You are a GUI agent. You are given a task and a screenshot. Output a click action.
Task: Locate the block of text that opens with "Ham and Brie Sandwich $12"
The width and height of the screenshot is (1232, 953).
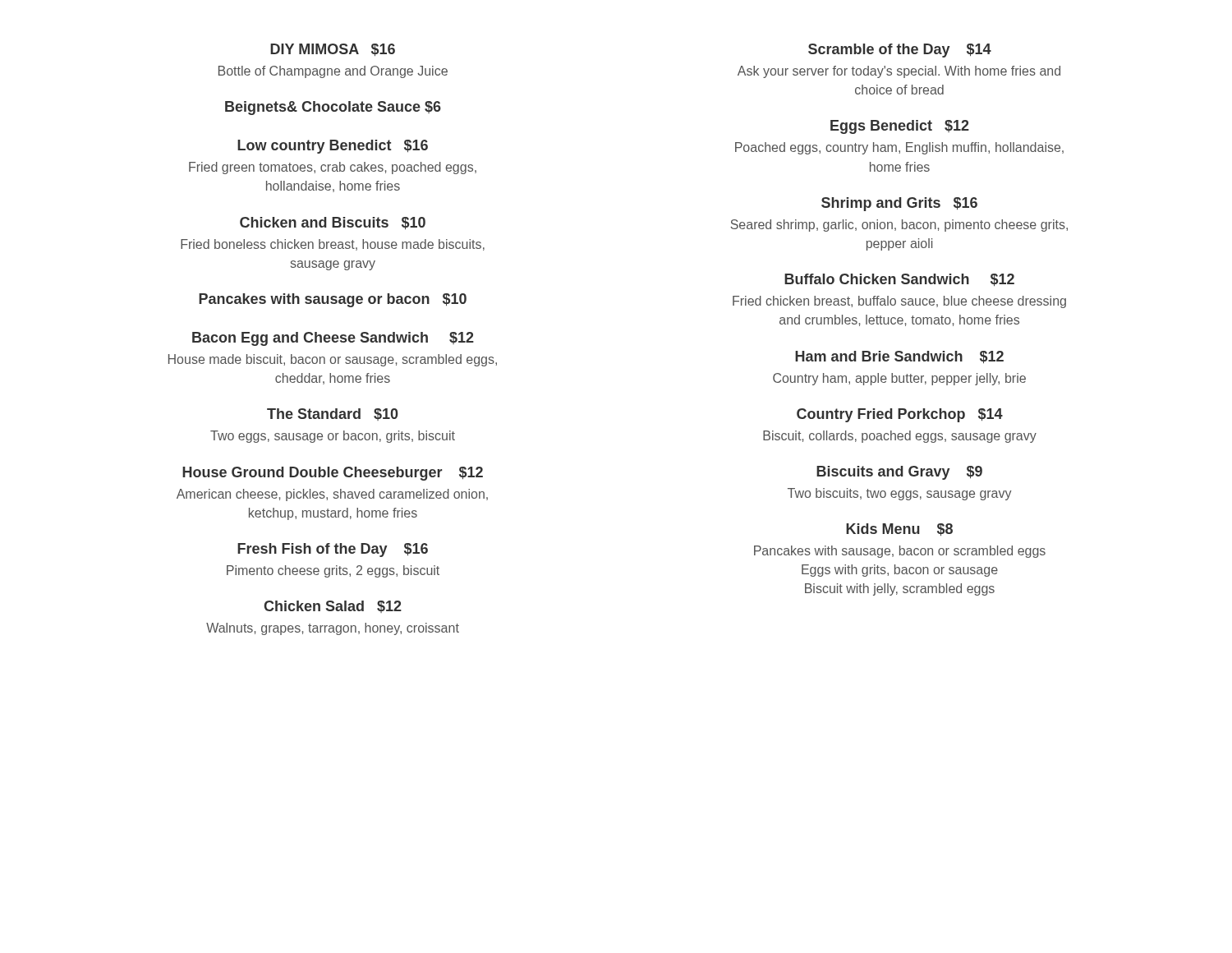click(899, 368)
